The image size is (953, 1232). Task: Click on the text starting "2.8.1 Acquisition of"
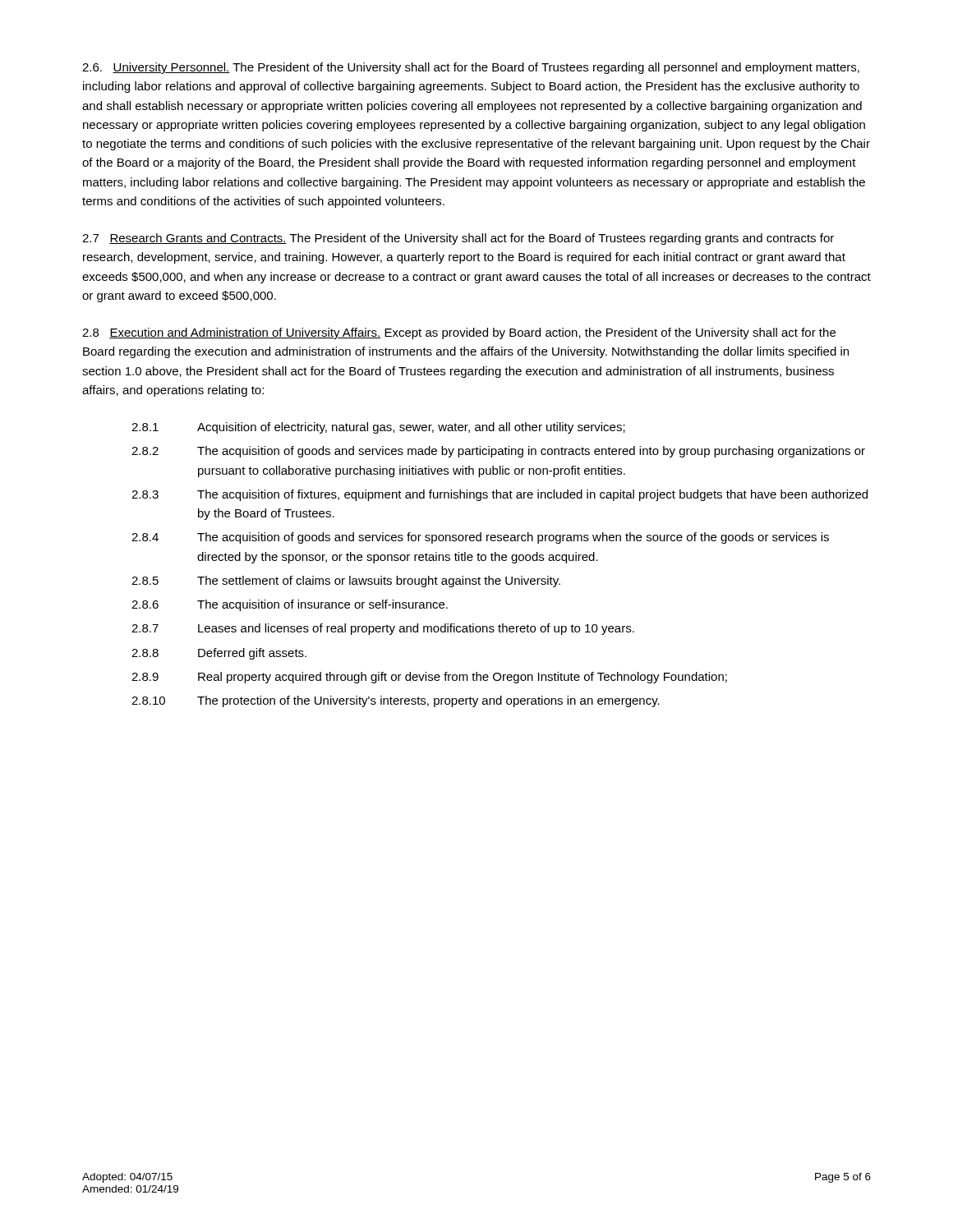476,427
